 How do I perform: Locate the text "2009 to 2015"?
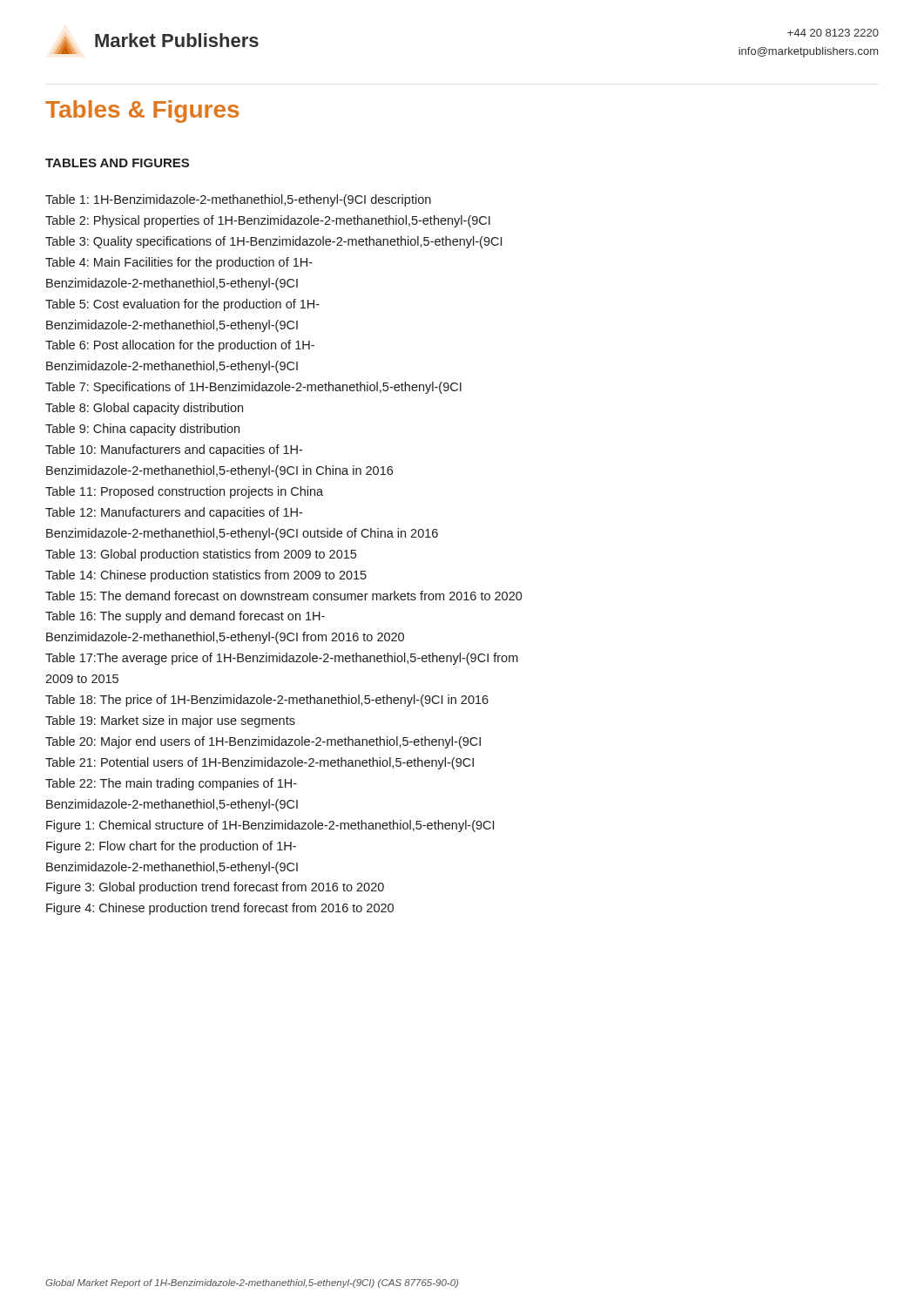(x=82, y=679)
